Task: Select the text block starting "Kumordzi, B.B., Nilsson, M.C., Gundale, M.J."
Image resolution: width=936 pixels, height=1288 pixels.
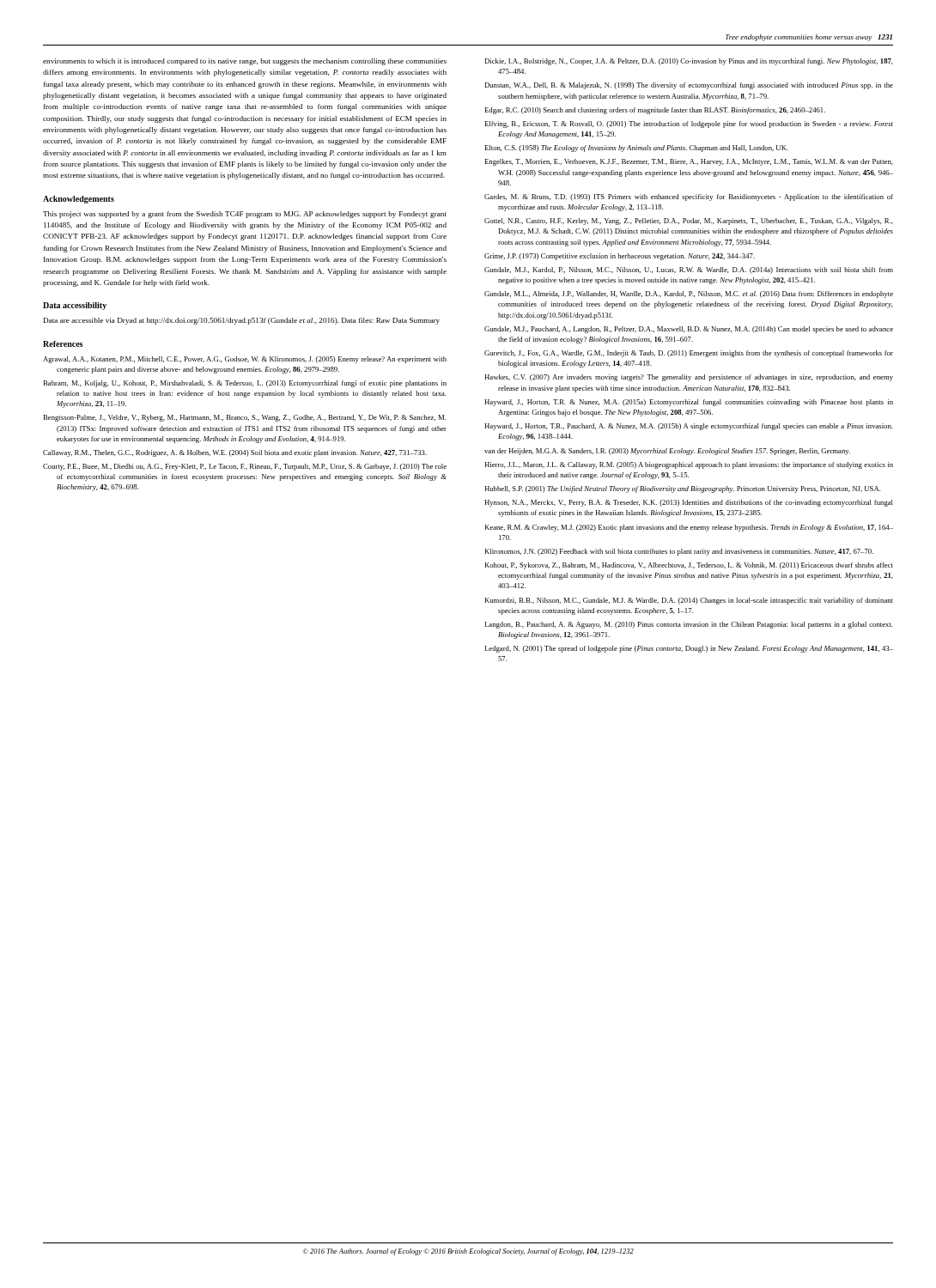Action: click(x=689, y=605)
